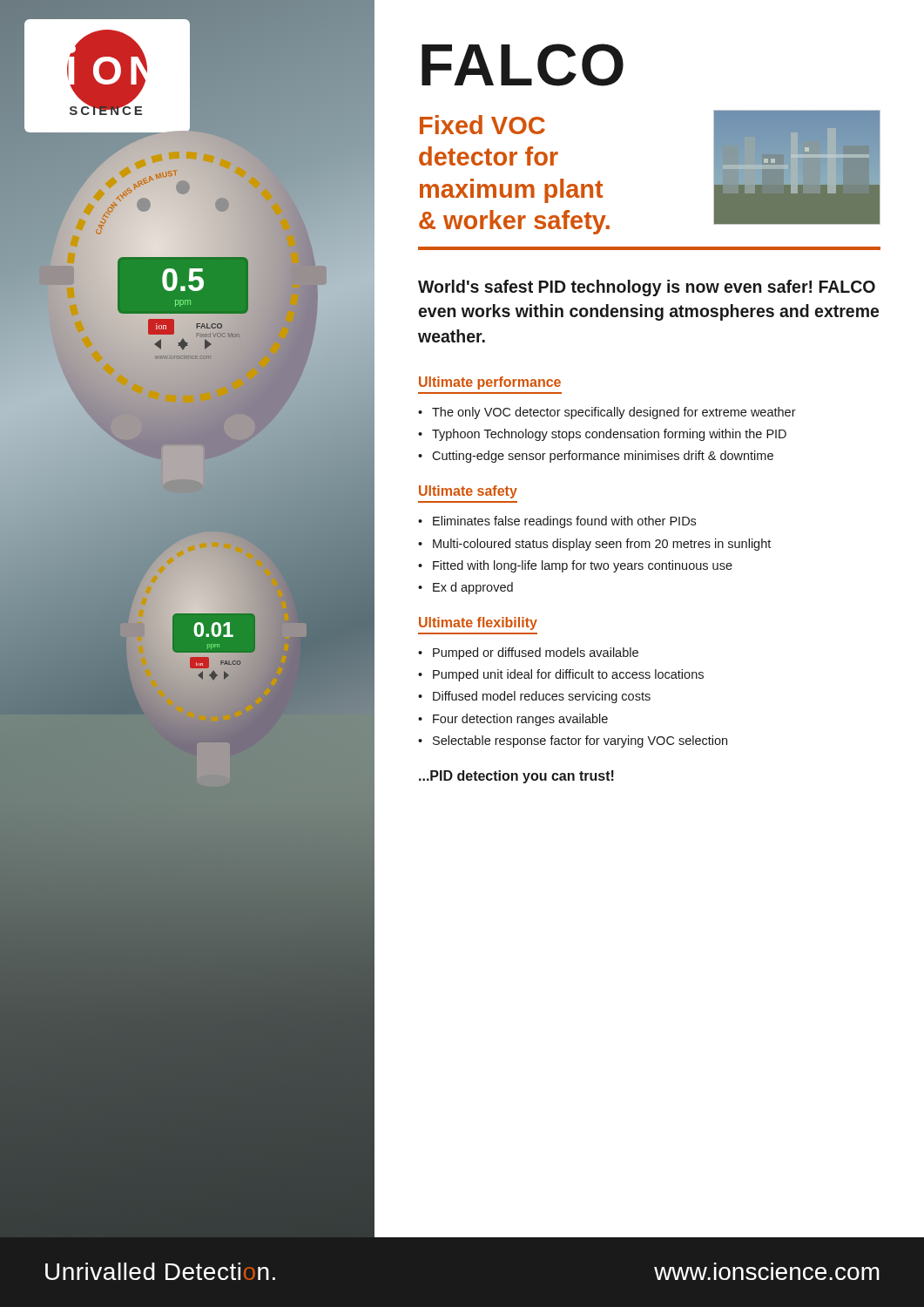Click on the element starting "Ultimate safety"
Screen dimensions: 1307x924
coord(468,491)
